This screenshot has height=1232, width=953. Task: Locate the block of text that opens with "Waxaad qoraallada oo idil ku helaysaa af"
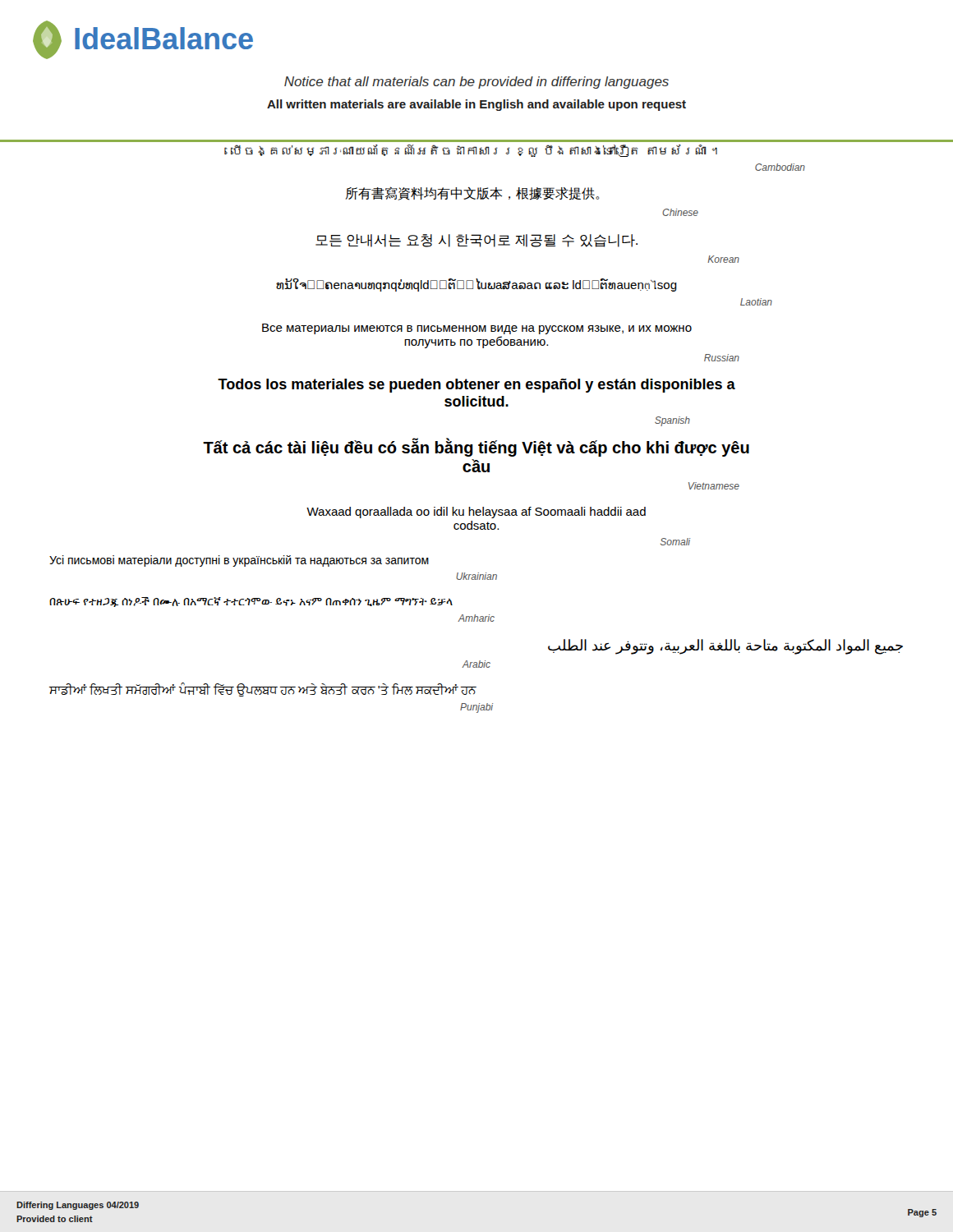(x=476, y=518)
